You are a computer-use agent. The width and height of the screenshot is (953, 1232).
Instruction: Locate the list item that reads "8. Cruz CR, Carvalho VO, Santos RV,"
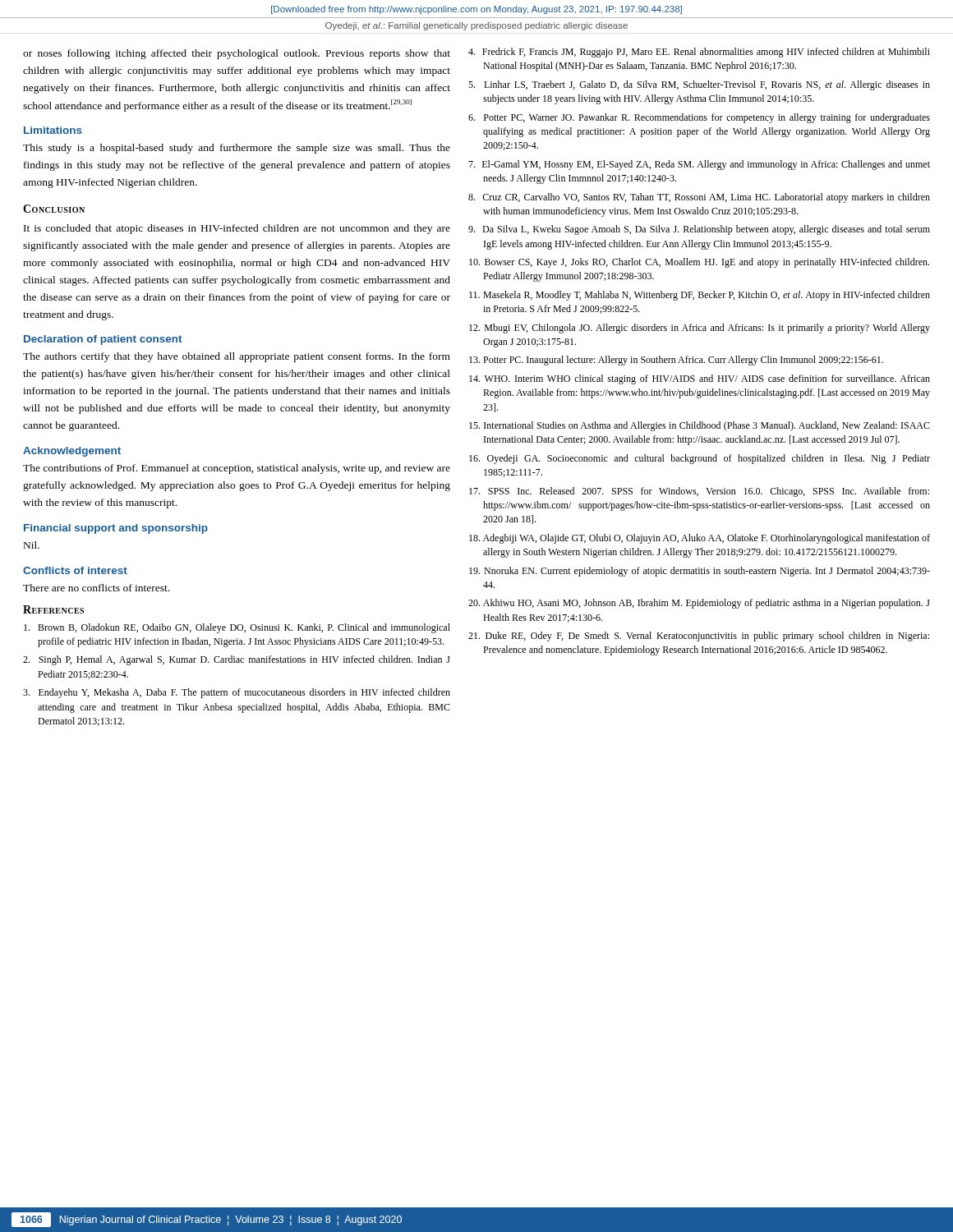(x=699, y=204)
